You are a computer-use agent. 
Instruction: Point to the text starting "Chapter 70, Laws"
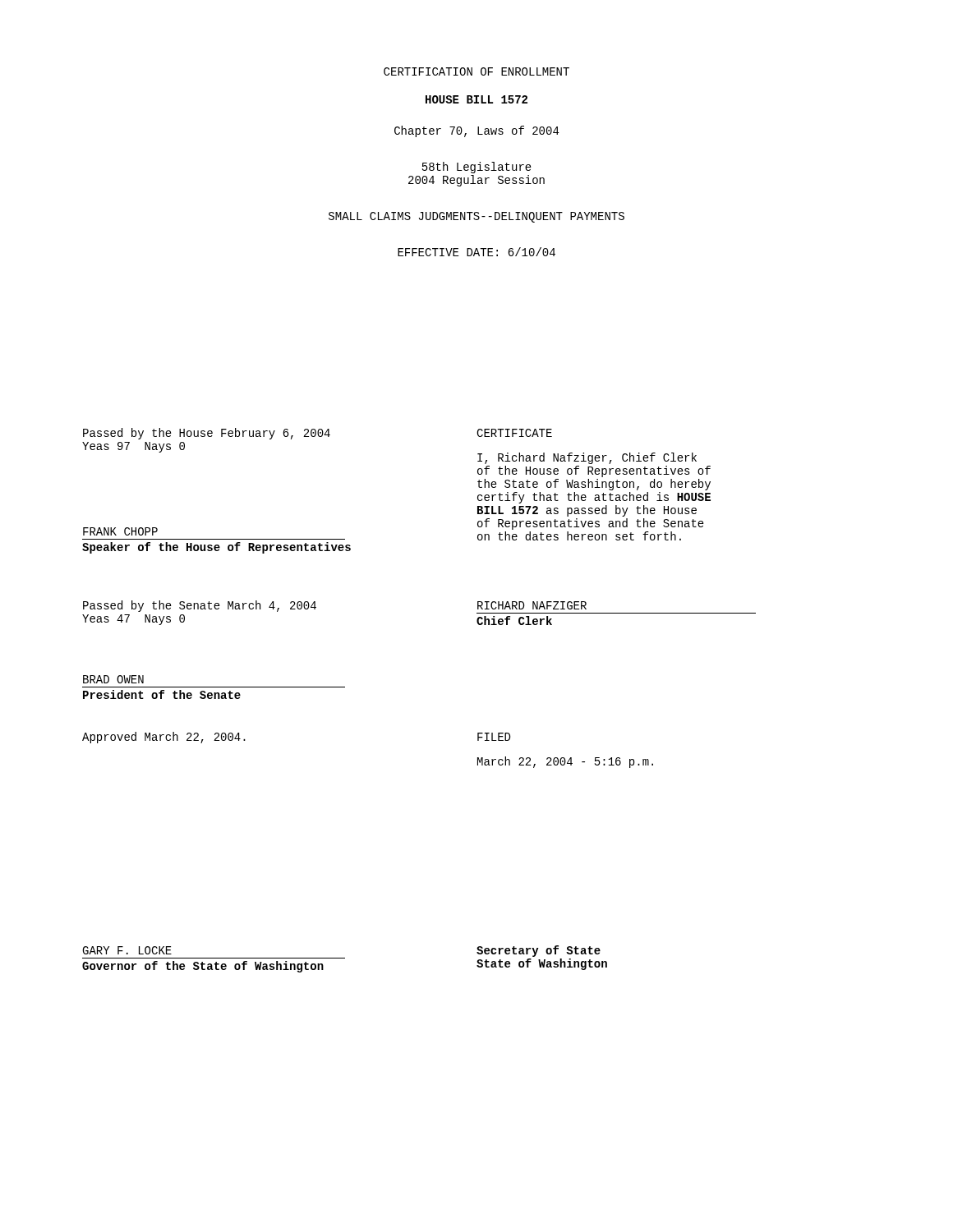[476, 131]
